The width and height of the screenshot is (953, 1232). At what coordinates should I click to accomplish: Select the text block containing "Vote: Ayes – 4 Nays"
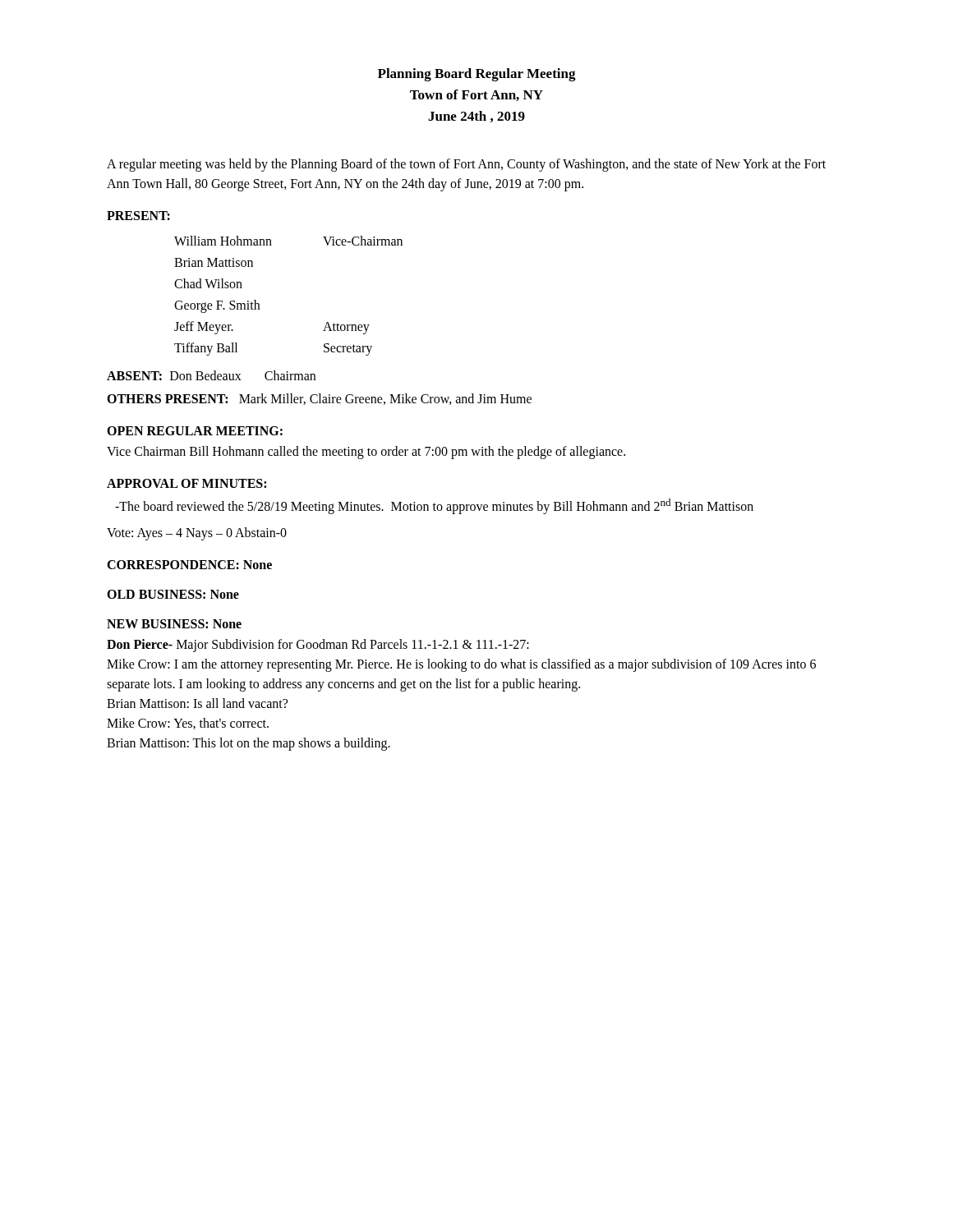[197, 533]
